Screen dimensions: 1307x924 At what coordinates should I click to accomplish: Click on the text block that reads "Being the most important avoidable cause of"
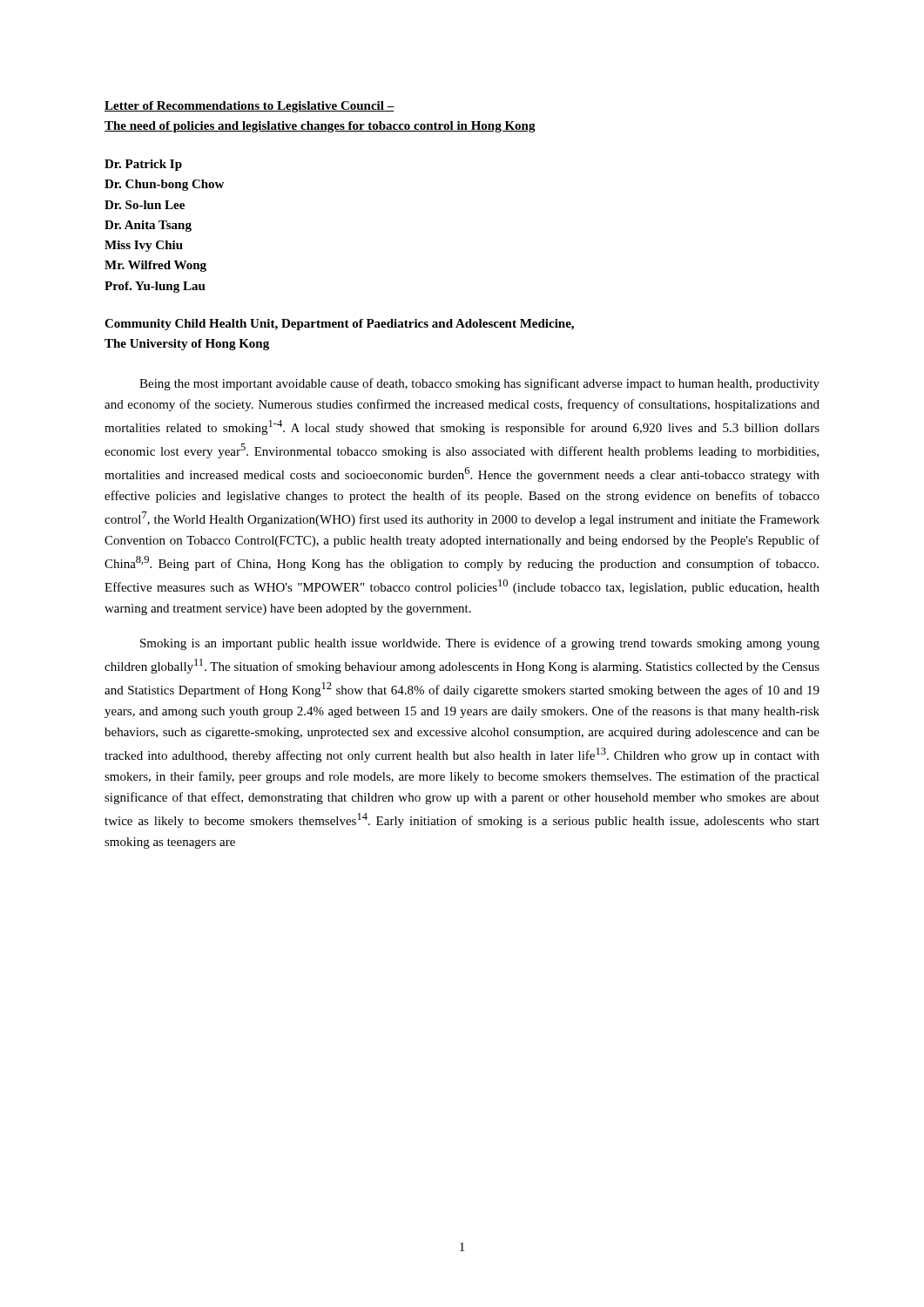[x=462, y=613]
